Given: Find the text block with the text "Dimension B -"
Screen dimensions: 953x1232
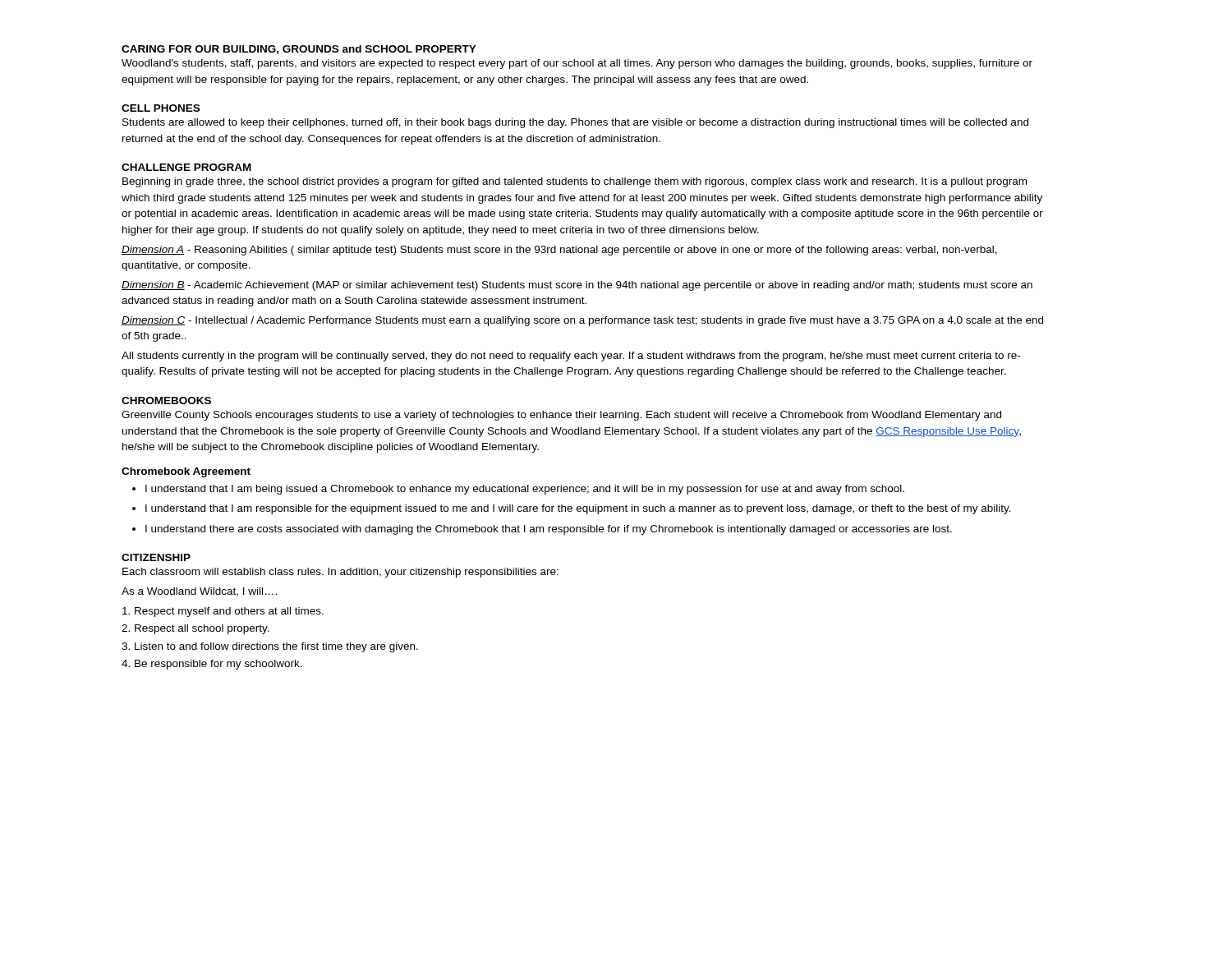Looking at the screenshot, I should coord(586,293).
